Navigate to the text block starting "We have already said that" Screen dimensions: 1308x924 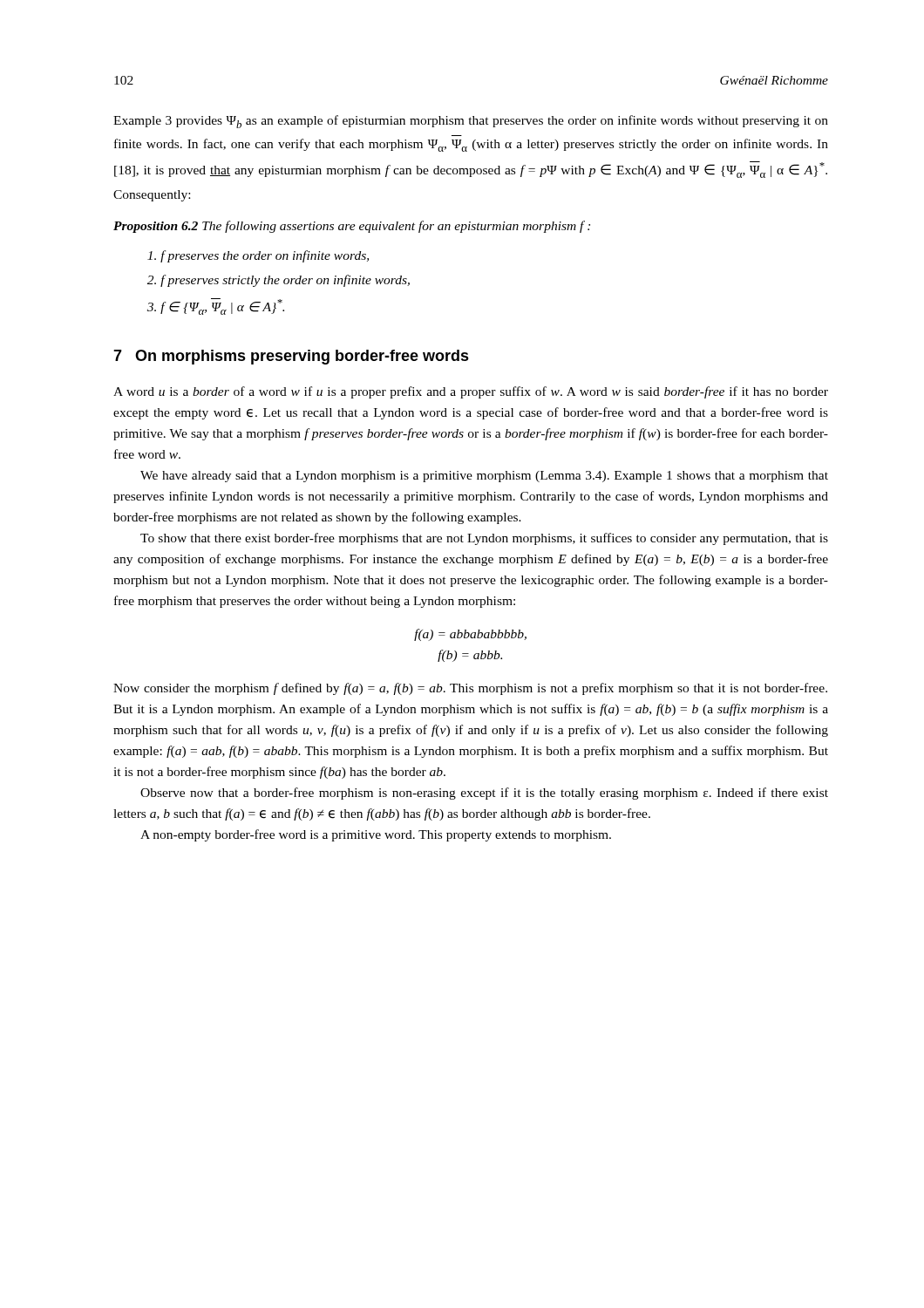point(471,496)
